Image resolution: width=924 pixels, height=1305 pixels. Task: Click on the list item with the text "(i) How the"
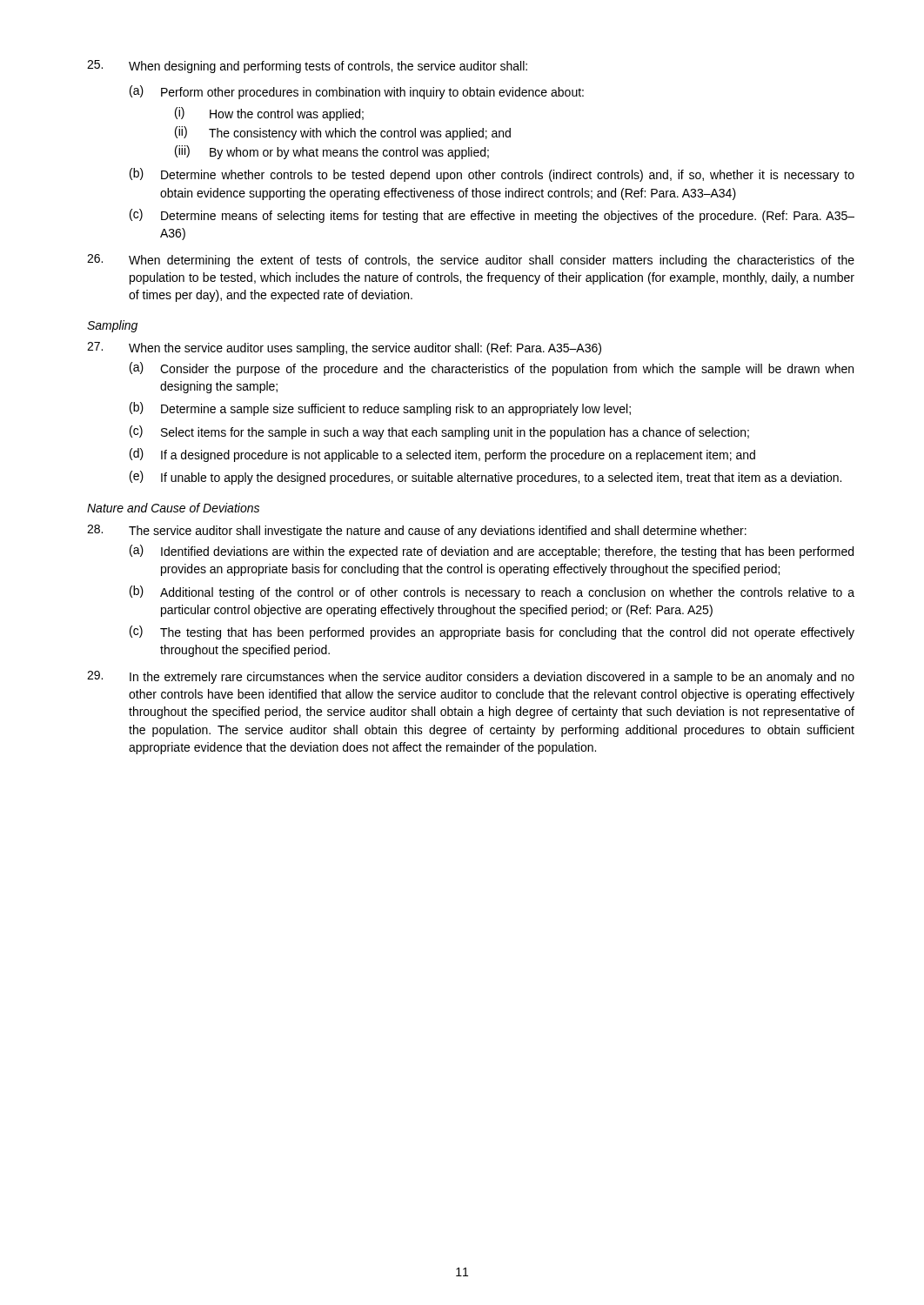(x=269, y=114)
